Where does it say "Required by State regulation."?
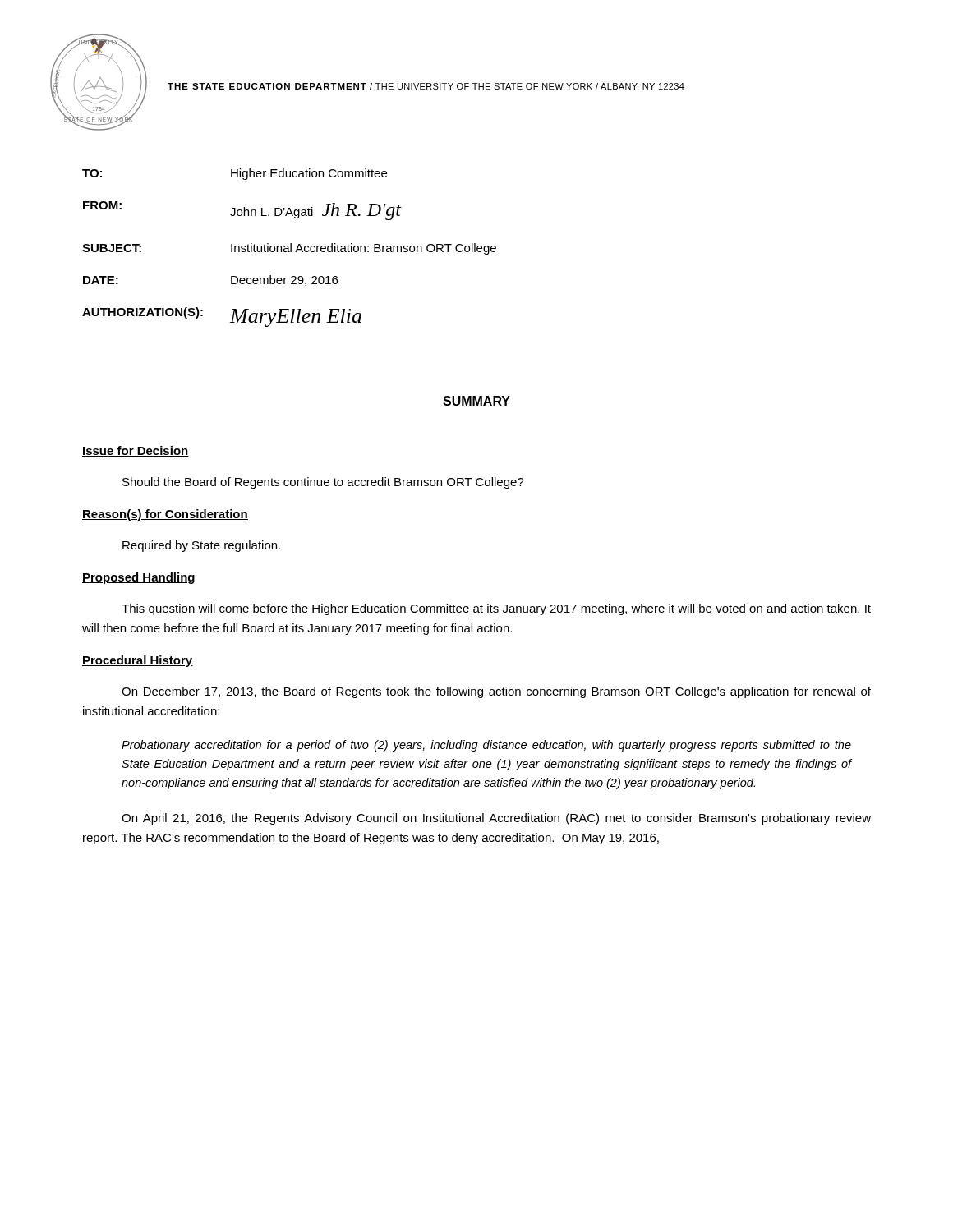 201,545
